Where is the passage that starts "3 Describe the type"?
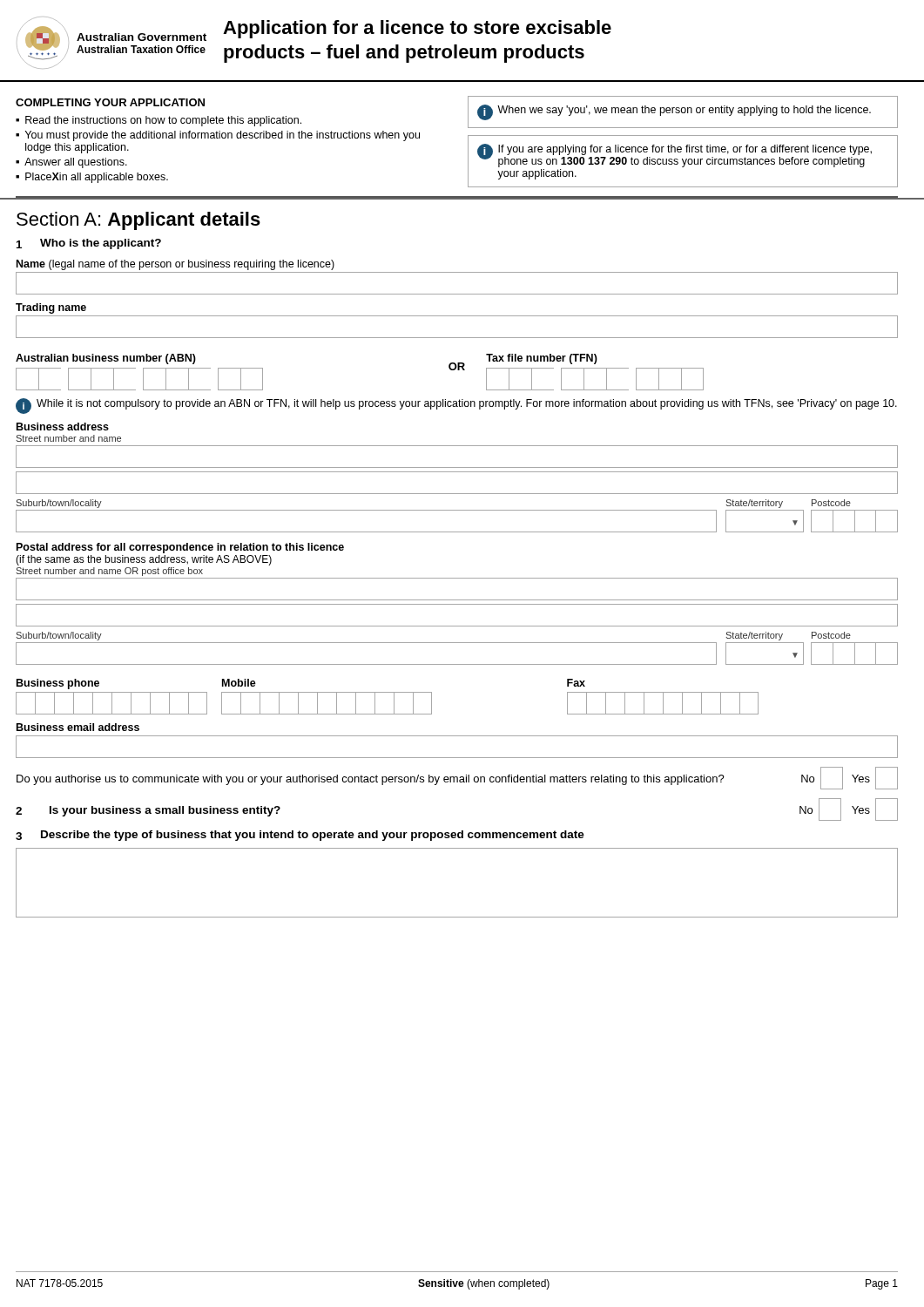The height and width of the screenshot is (1307, 924). [x=300, y=836]
